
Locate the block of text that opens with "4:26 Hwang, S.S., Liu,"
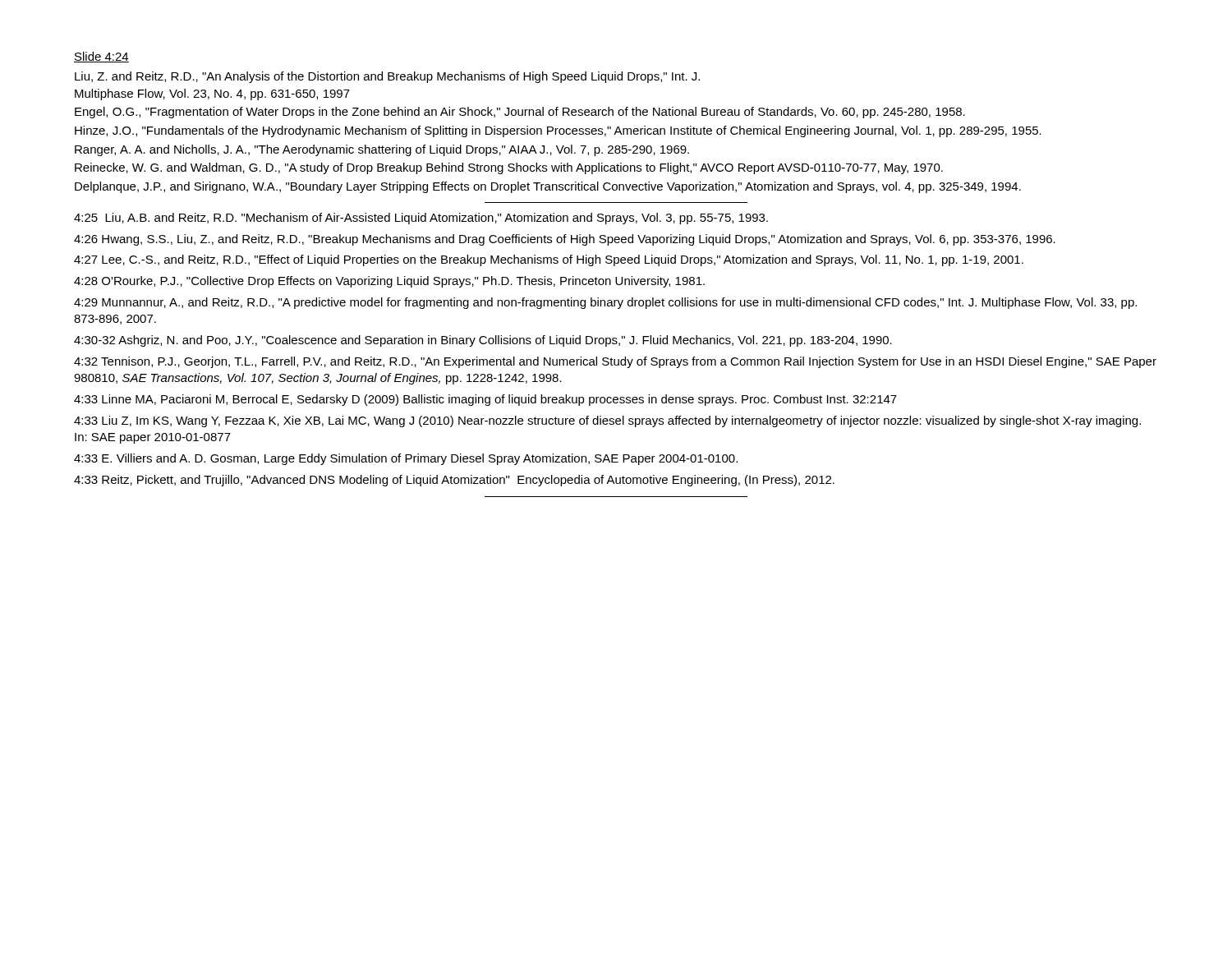point(565,238)
